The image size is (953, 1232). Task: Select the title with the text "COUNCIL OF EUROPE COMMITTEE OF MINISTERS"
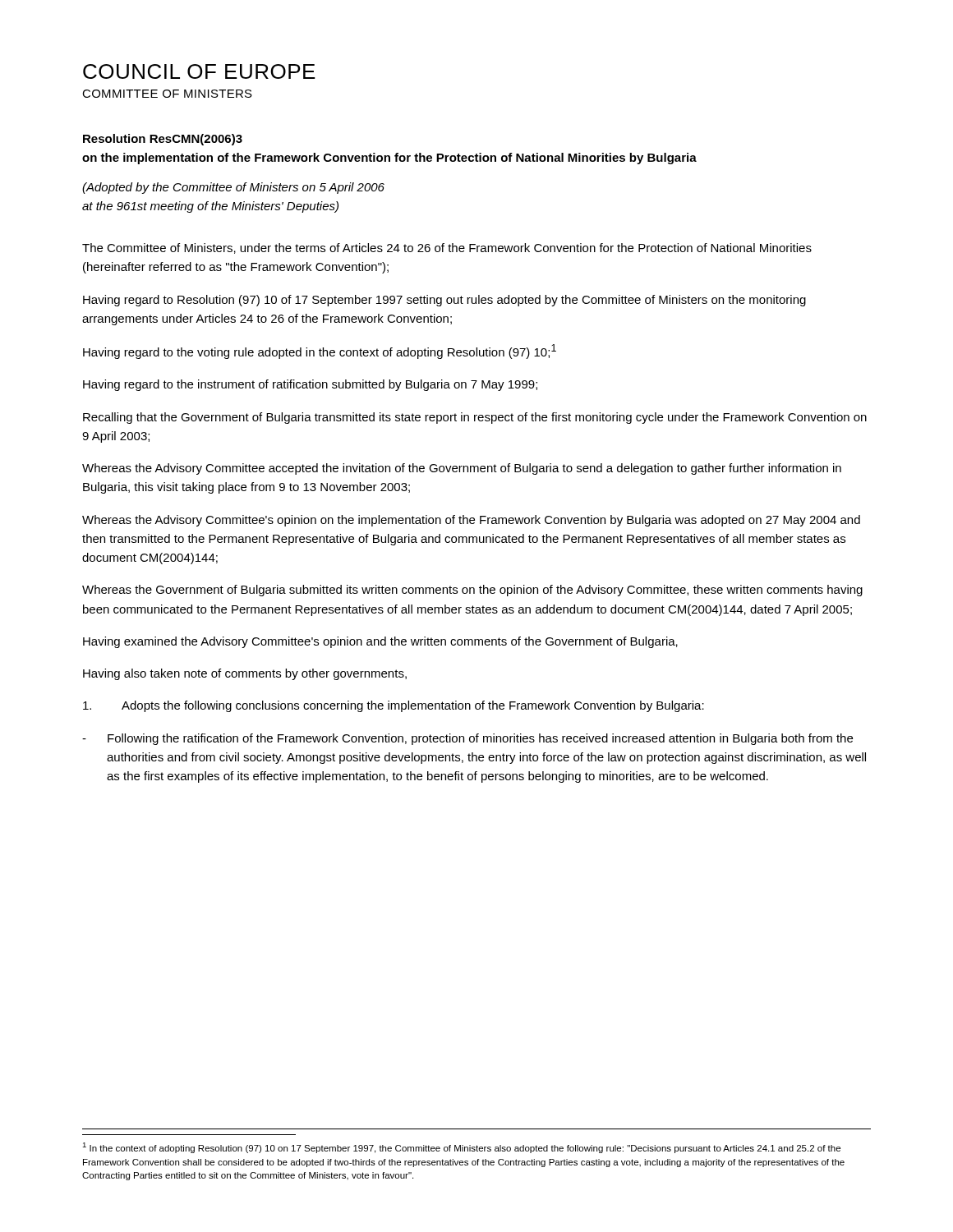[x=199, y=71]
